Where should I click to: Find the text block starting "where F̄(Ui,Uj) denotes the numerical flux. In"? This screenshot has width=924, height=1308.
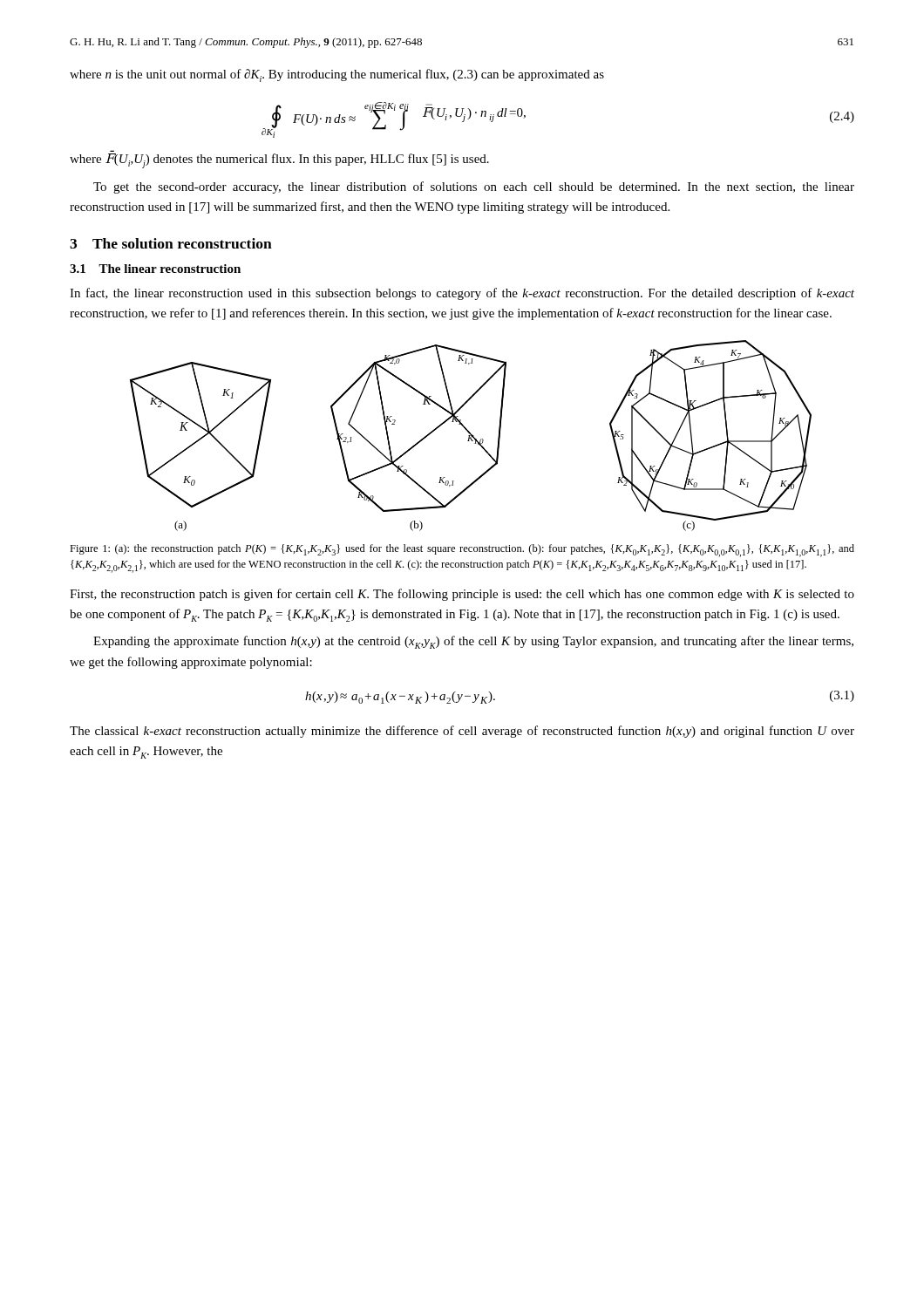click(462, 183)
